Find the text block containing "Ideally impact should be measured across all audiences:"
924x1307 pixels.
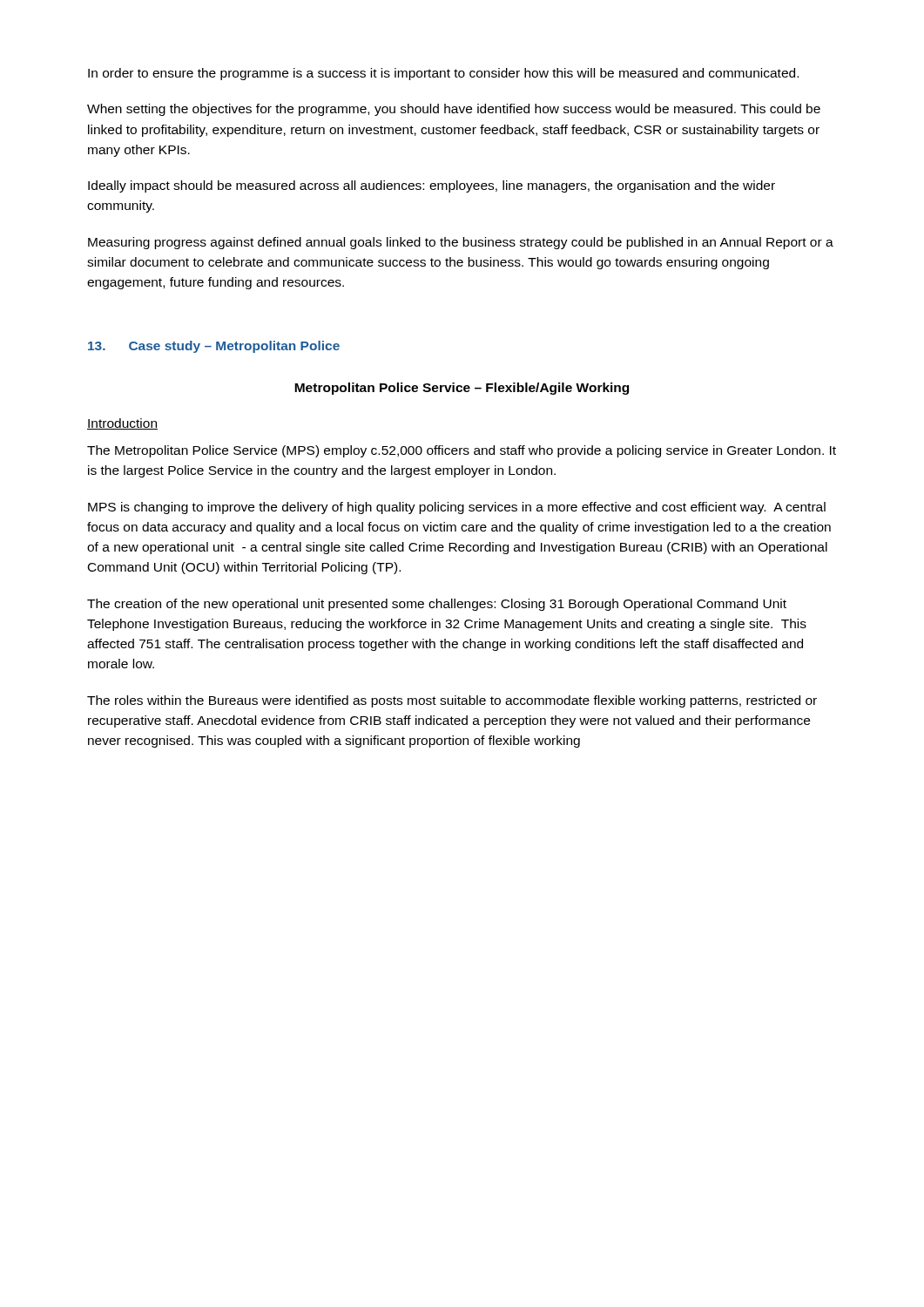[462, 195]
